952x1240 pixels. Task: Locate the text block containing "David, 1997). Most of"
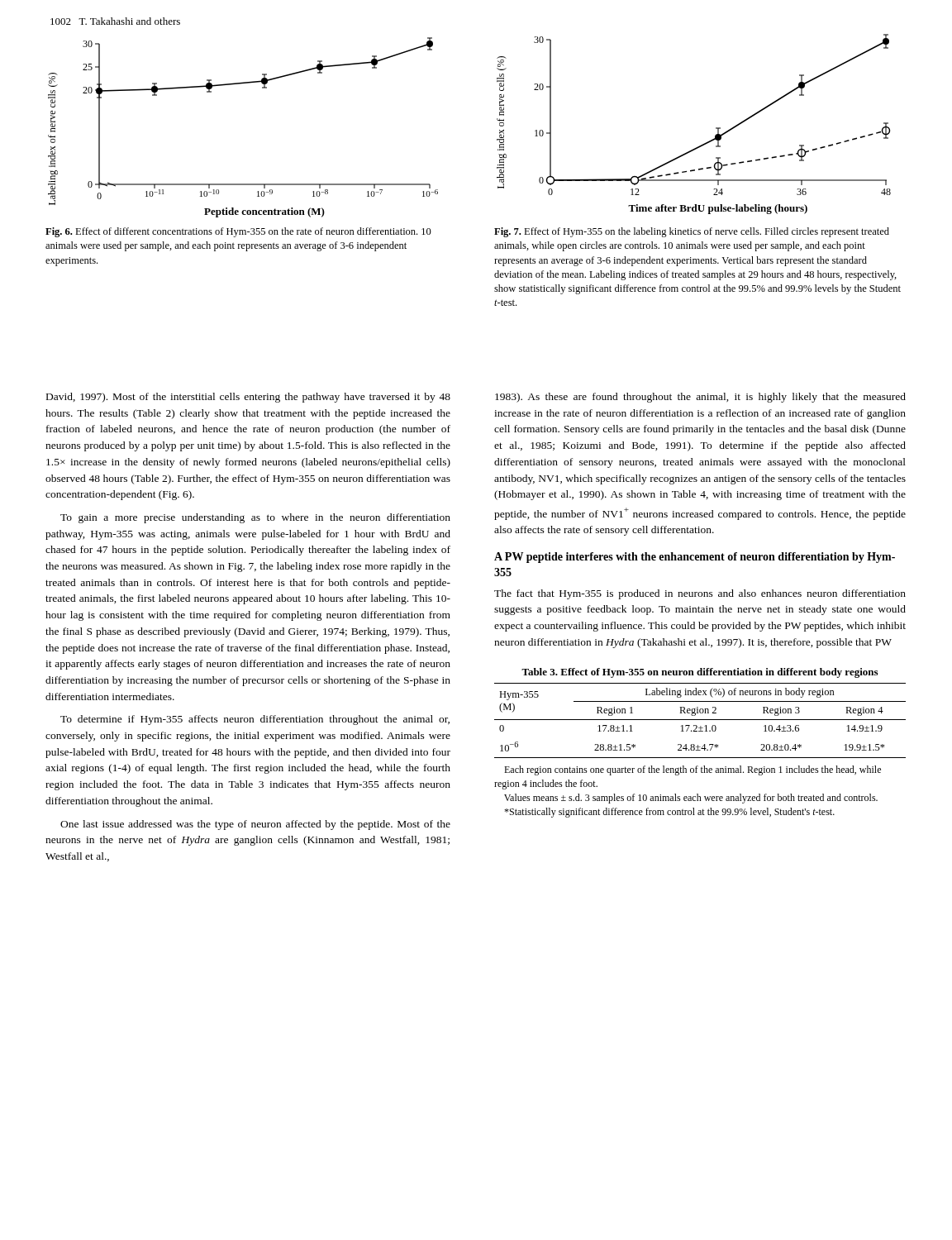point(248,445)
